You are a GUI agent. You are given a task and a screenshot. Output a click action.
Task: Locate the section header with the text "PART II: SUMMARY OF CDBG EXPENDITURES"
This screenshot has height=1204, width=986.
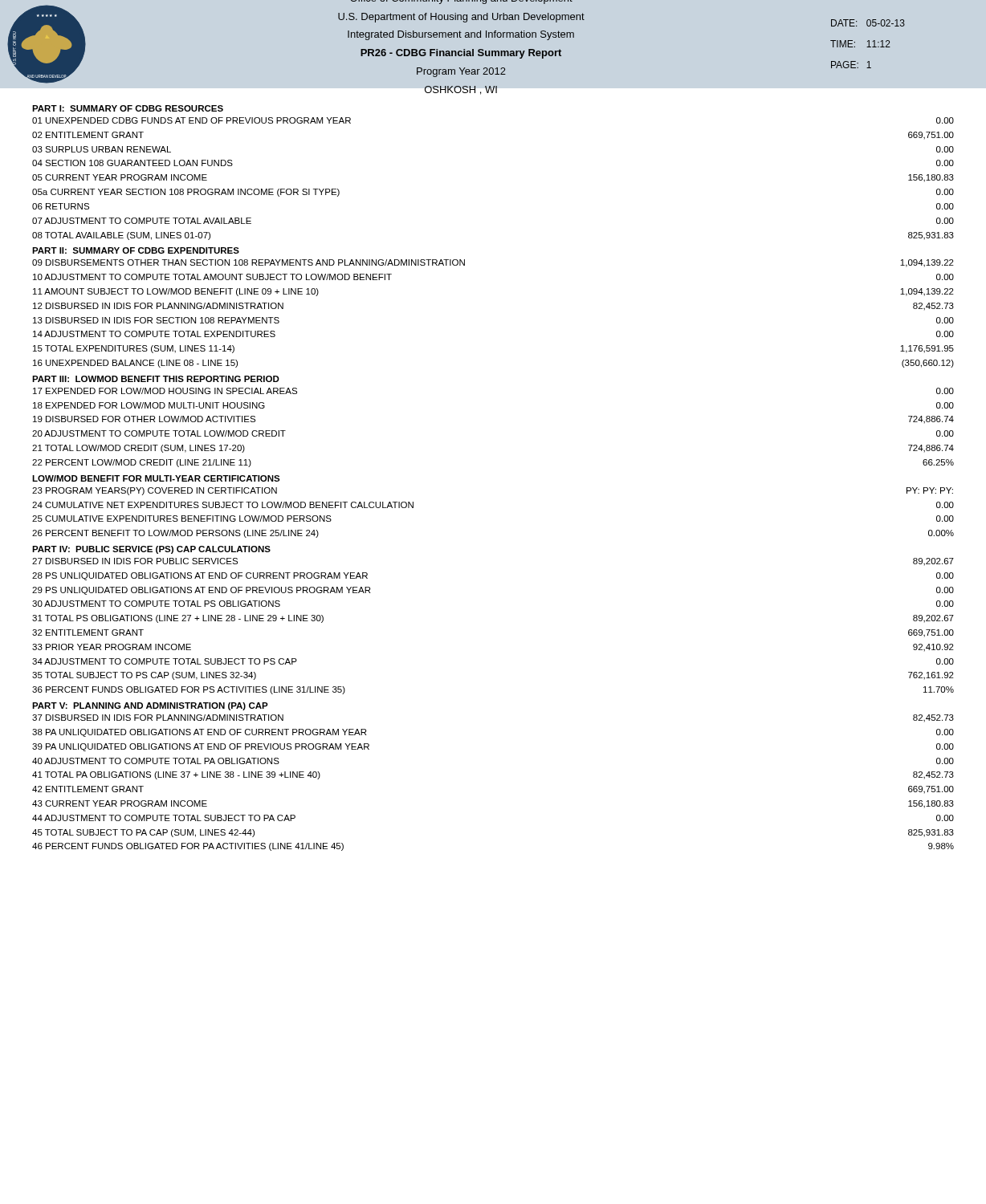[136, 251]
